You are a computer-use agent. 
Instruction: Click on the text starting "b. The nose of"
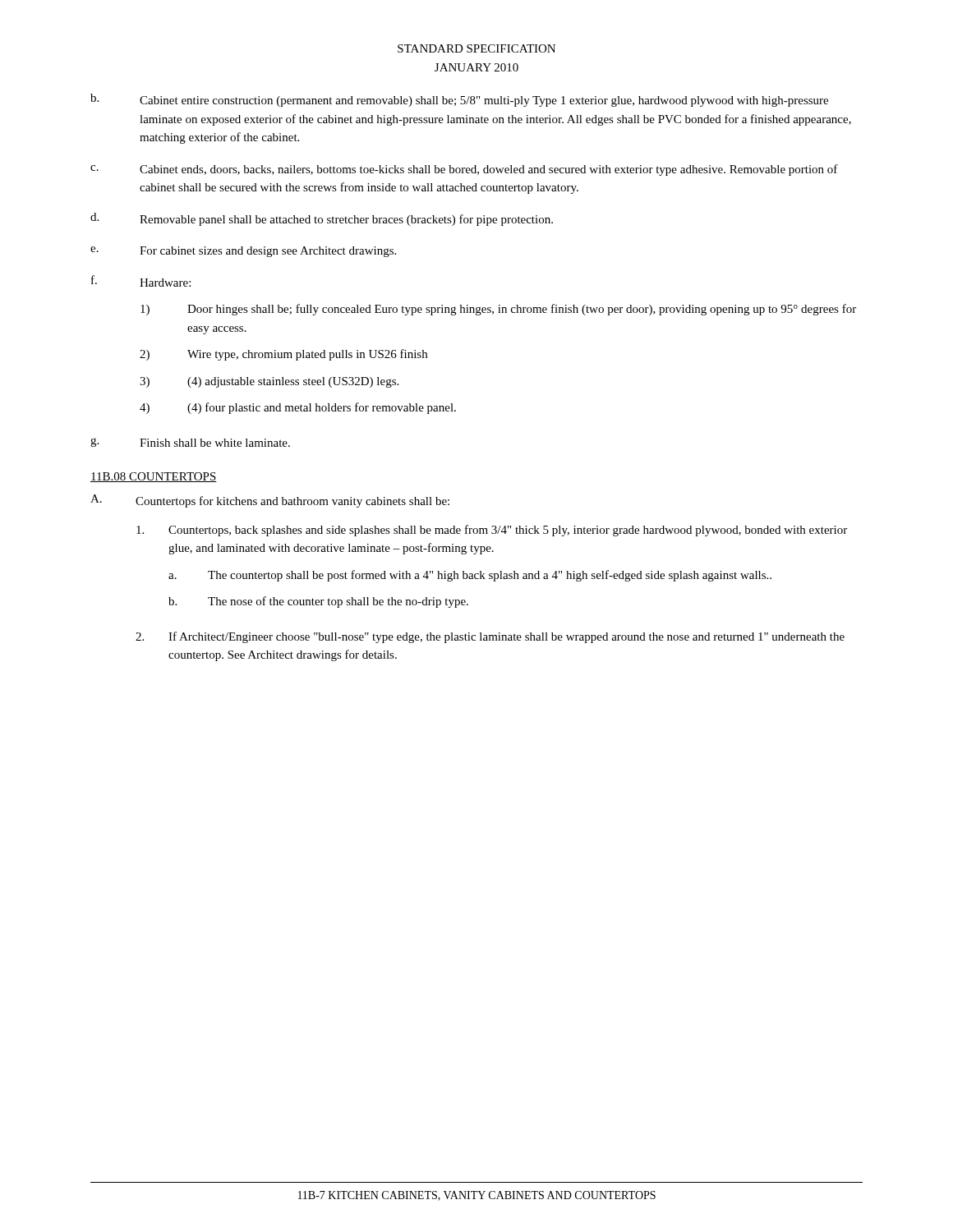pos(318,602)
